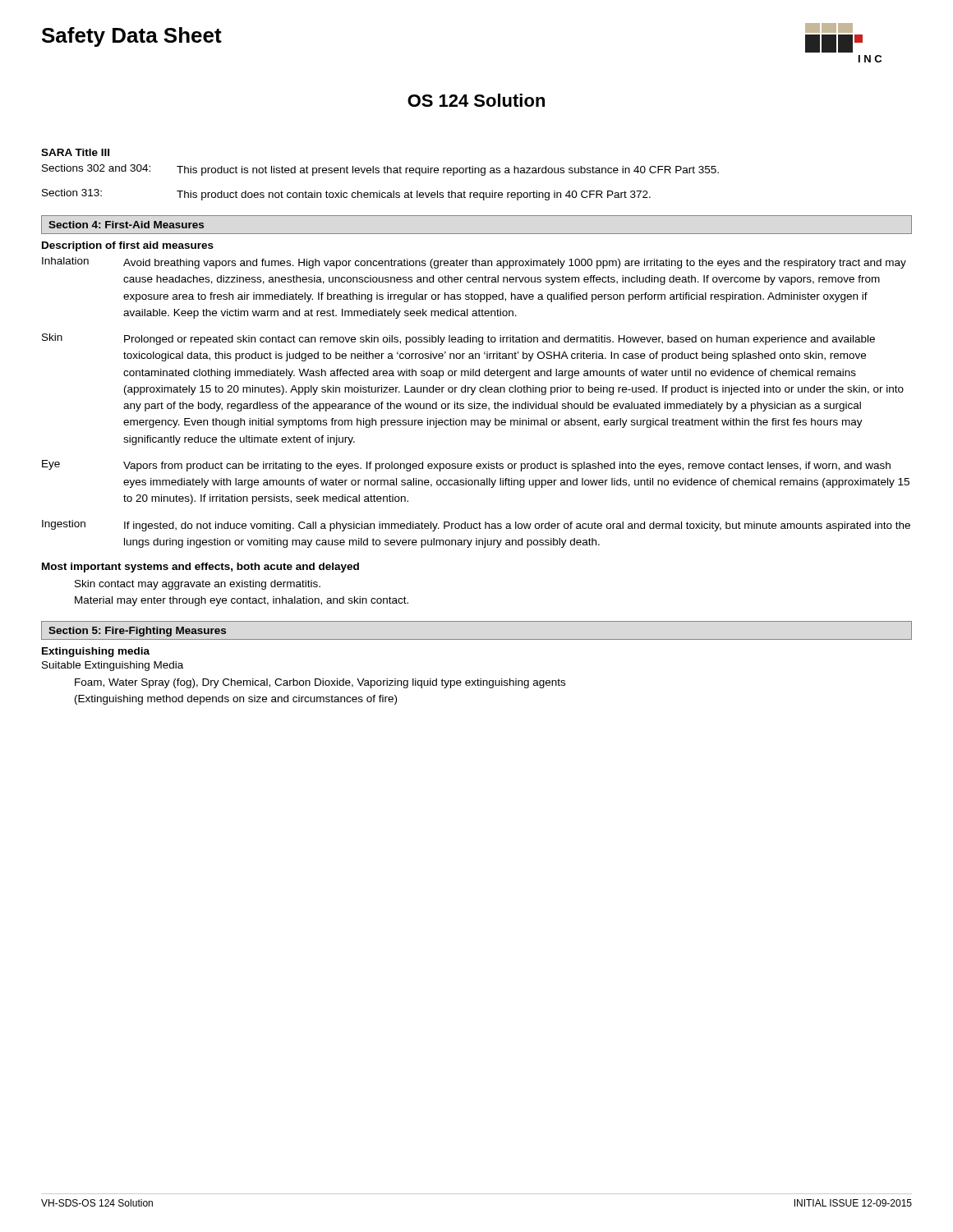Click on the text block containing "Foam, Water Spray"
953x1232 pixels.
point(320,690)
